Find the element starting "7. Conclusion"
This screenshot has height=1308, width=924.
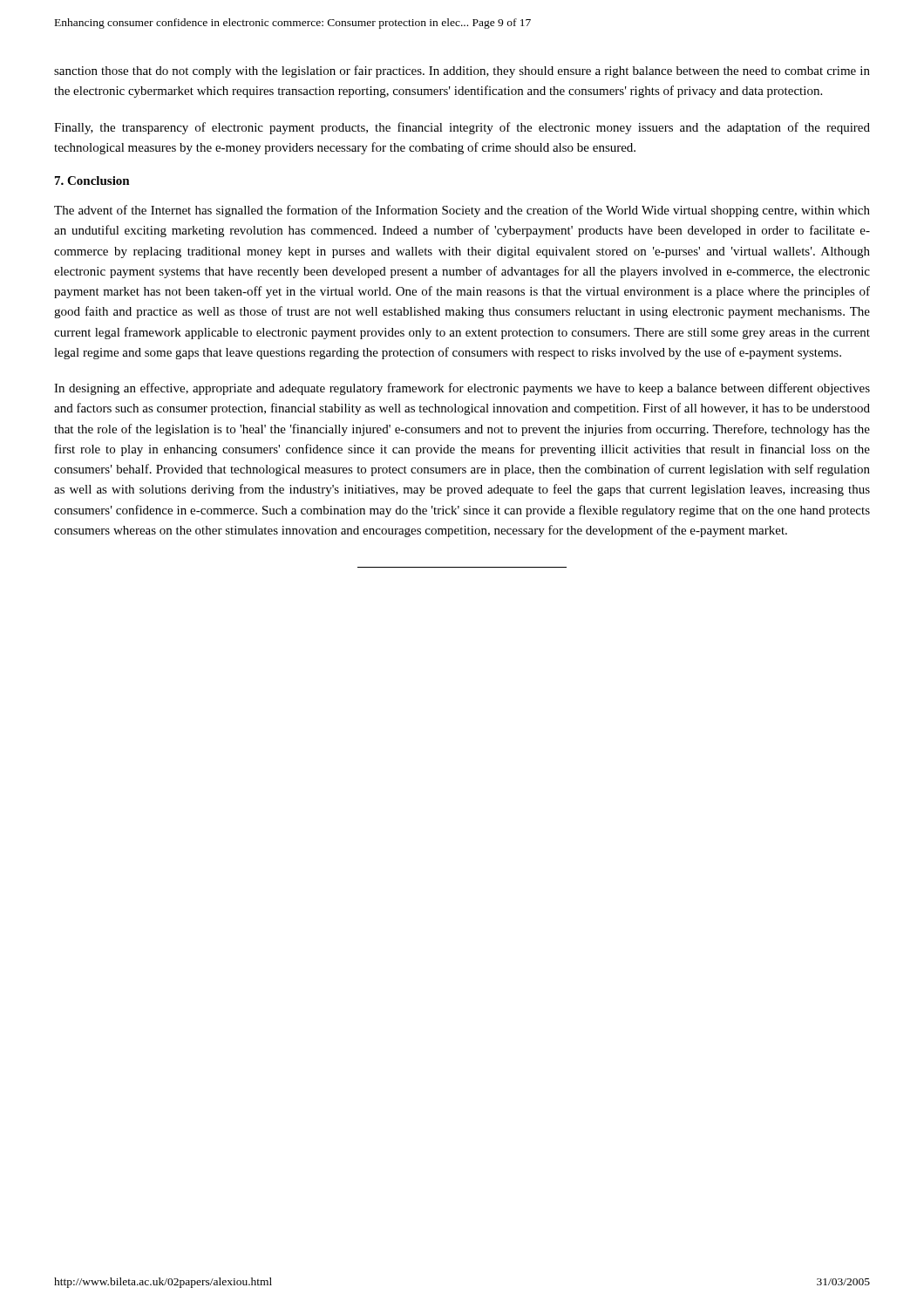tap(92, 181)
